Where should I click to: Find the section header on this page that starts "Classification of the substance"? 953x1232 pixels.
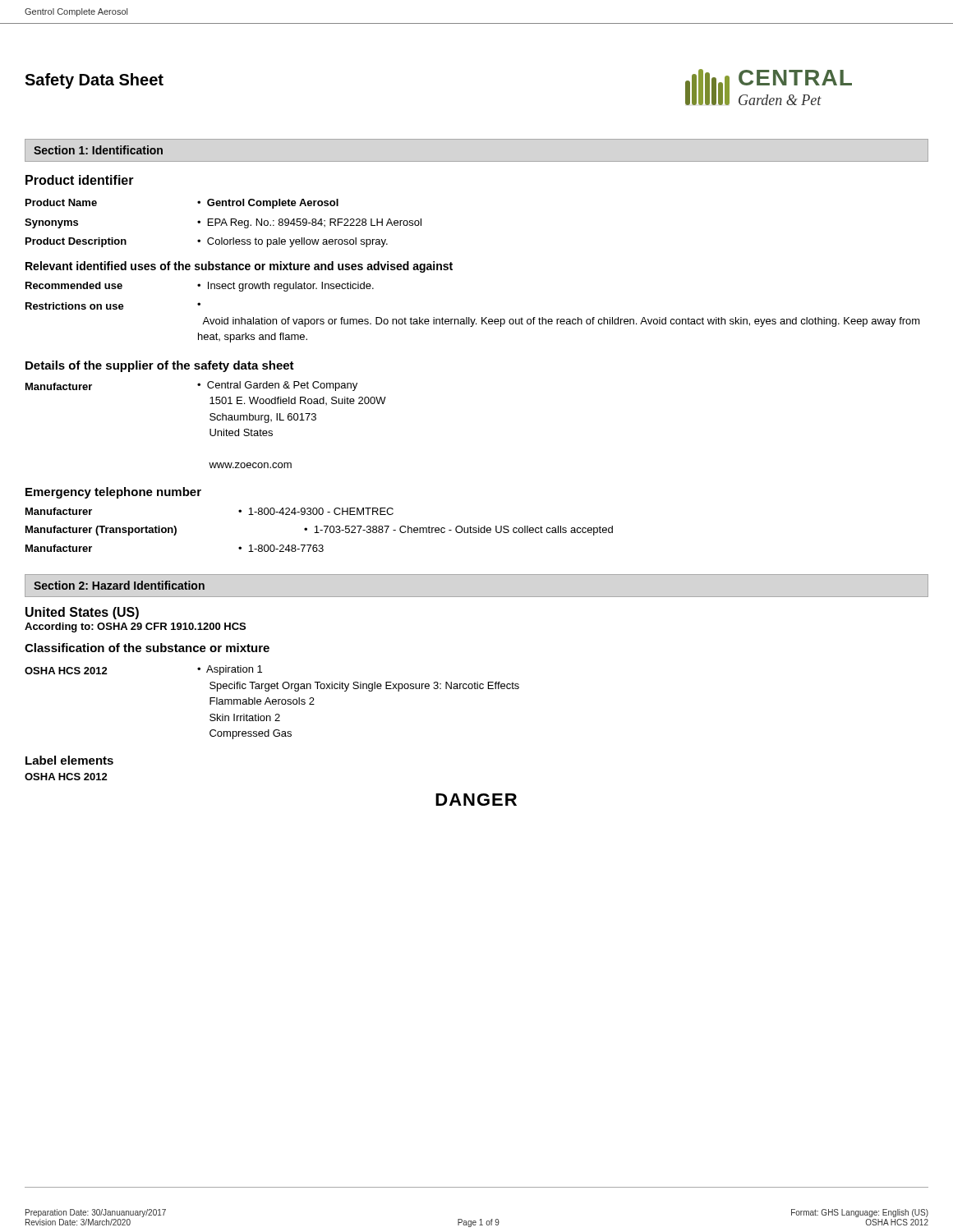click(147, 648)
